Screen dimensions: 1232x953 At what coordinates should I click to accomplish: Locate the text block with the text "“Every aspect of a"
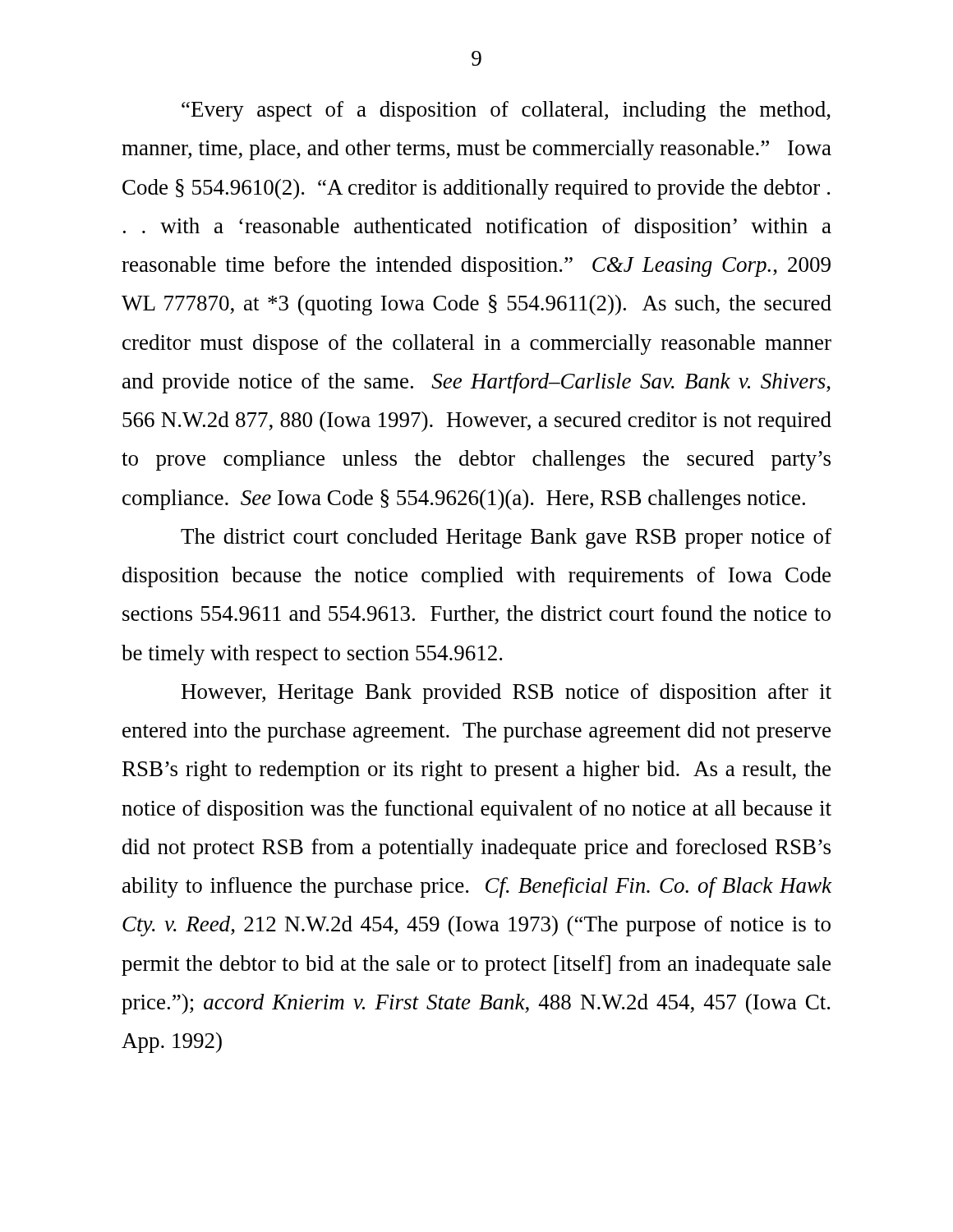coord(476,304)
